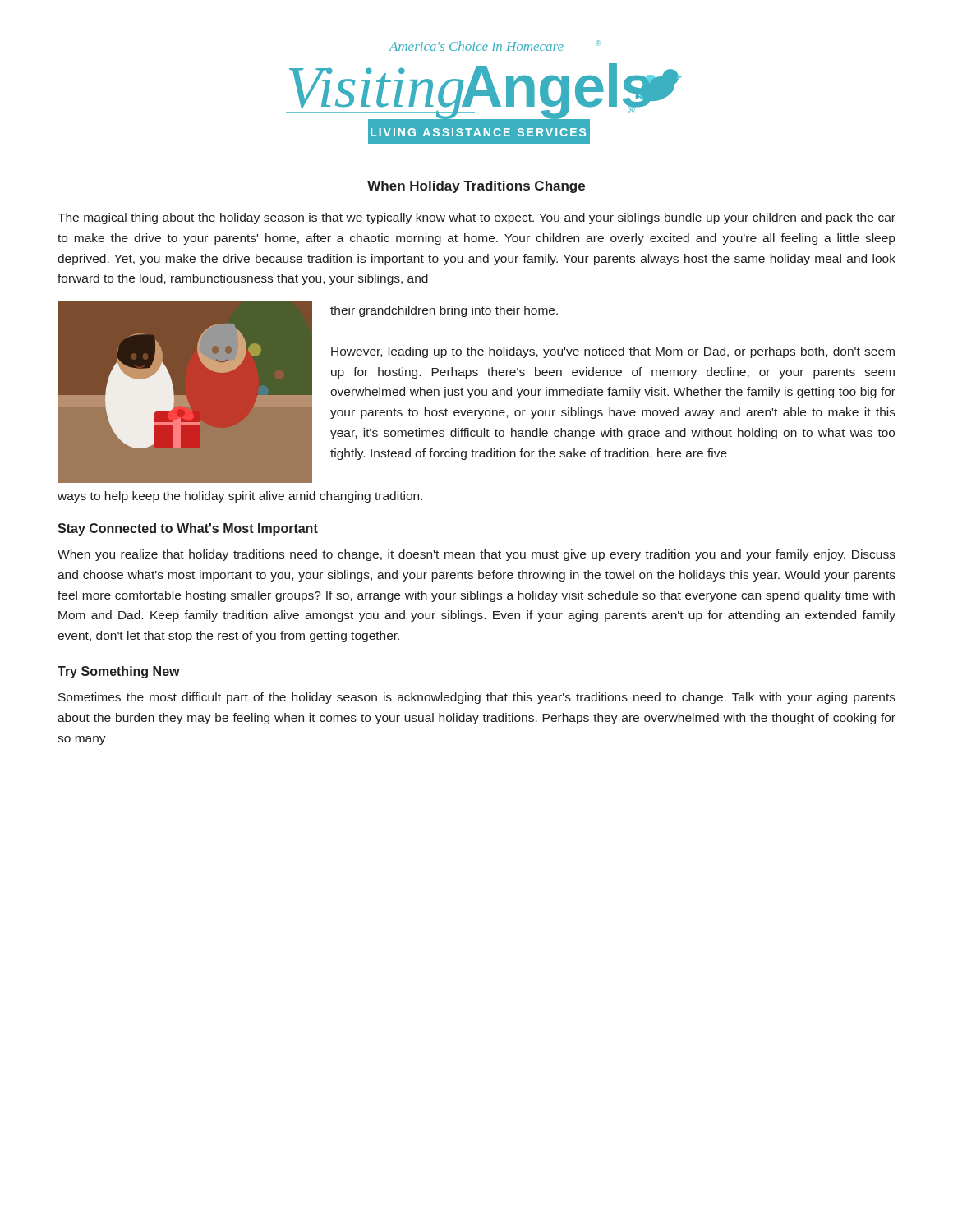Click the passage that begins "their grandchildren bring into their home. However,"
953x1232 pixels.
613,381
